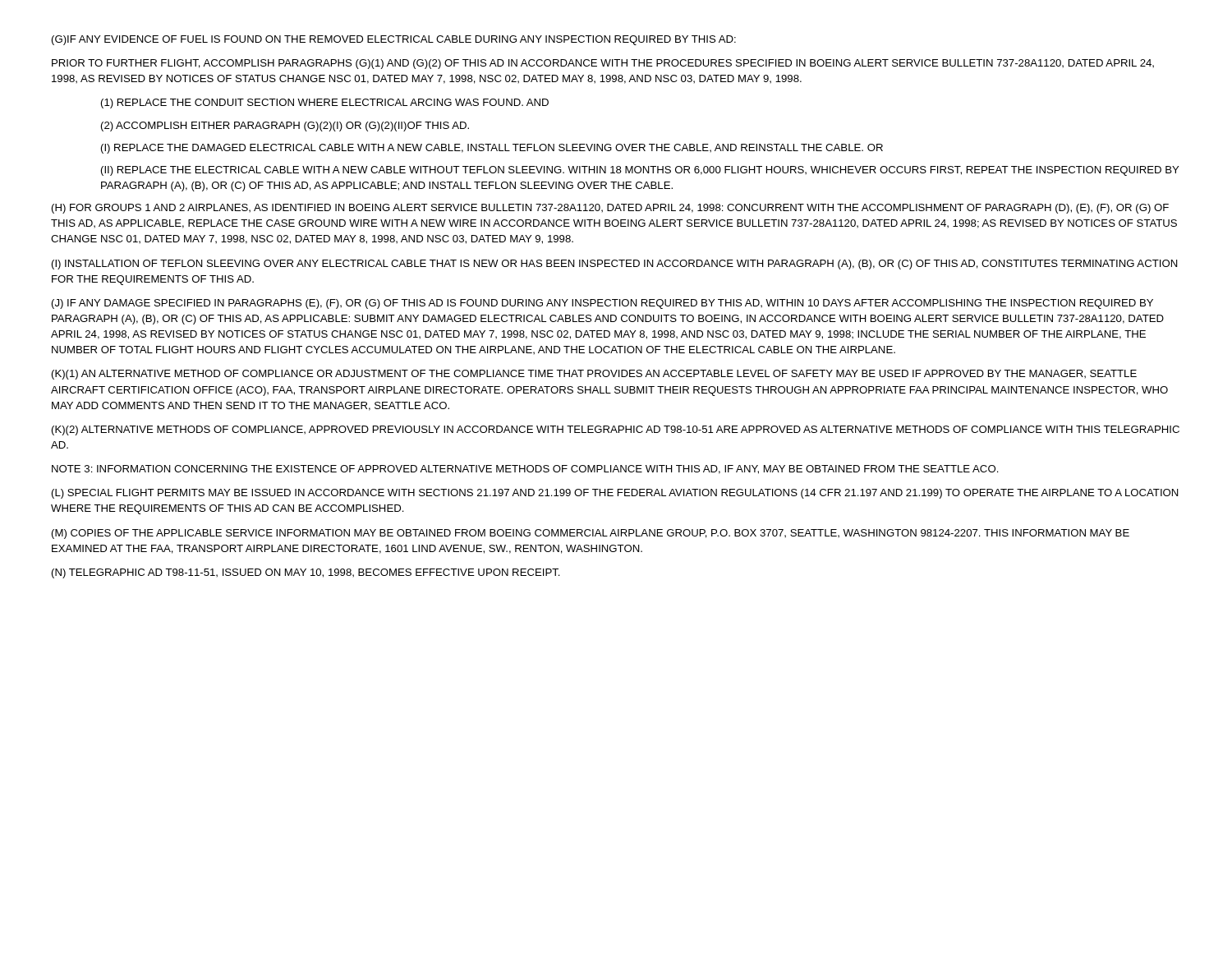Locate the block of text that opens with "(II) REPLACE THE"
The image size is (1232, 953).
640,177
